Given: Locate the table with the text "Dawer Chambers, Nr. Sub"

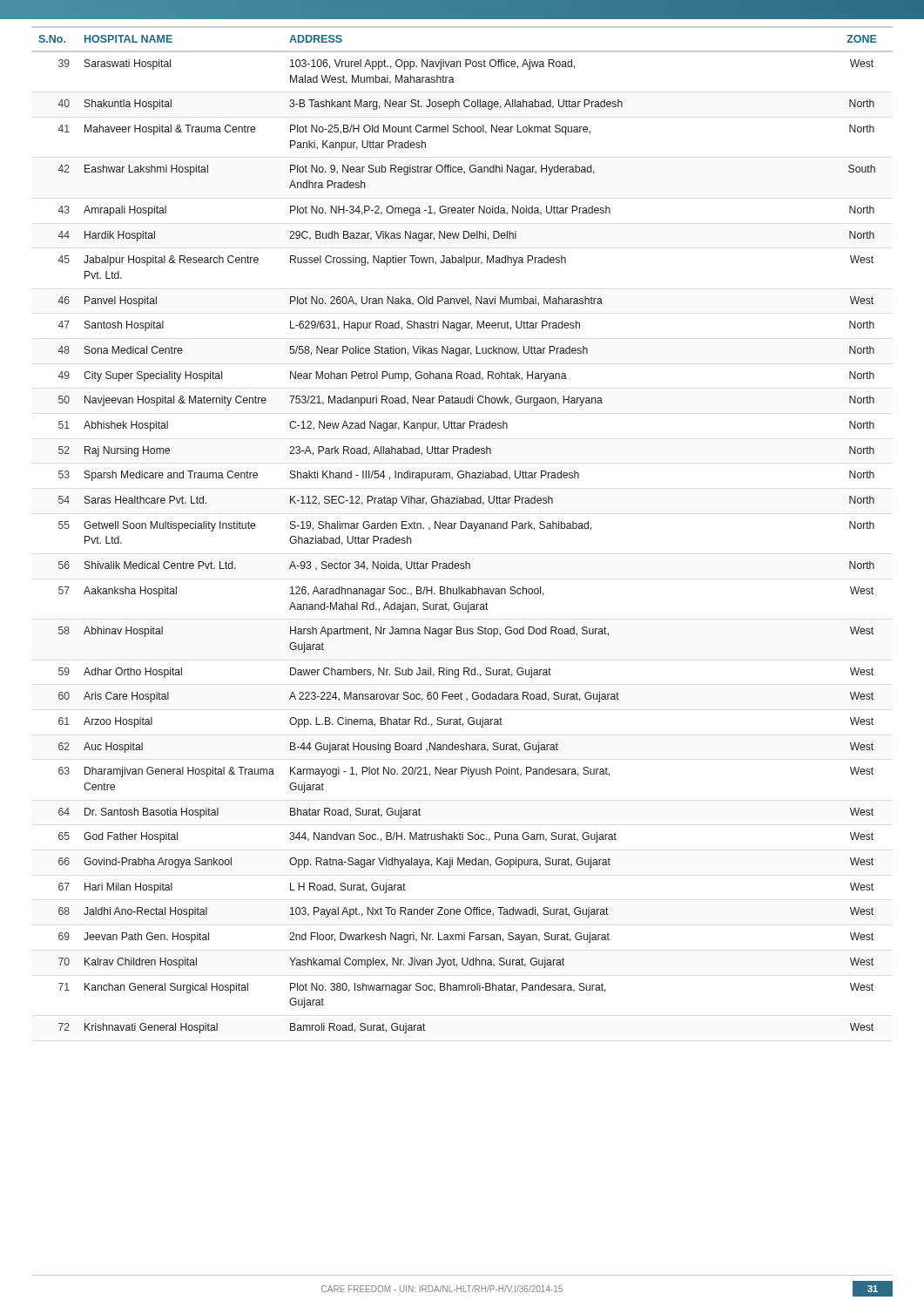Looking at the screenshot, I should coord(462,534).
